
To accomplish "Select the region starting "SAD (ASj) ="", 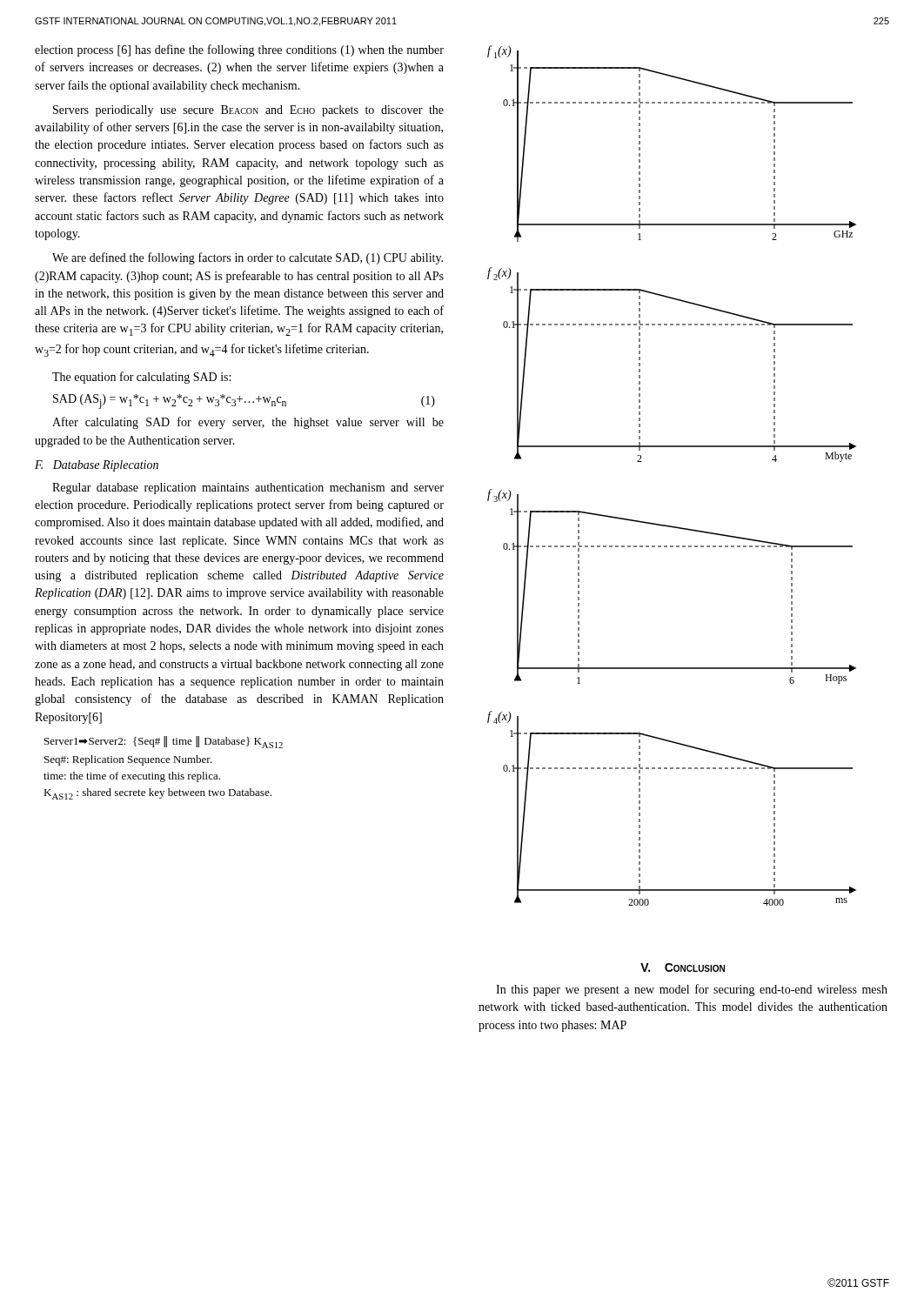I will (244, 401).
